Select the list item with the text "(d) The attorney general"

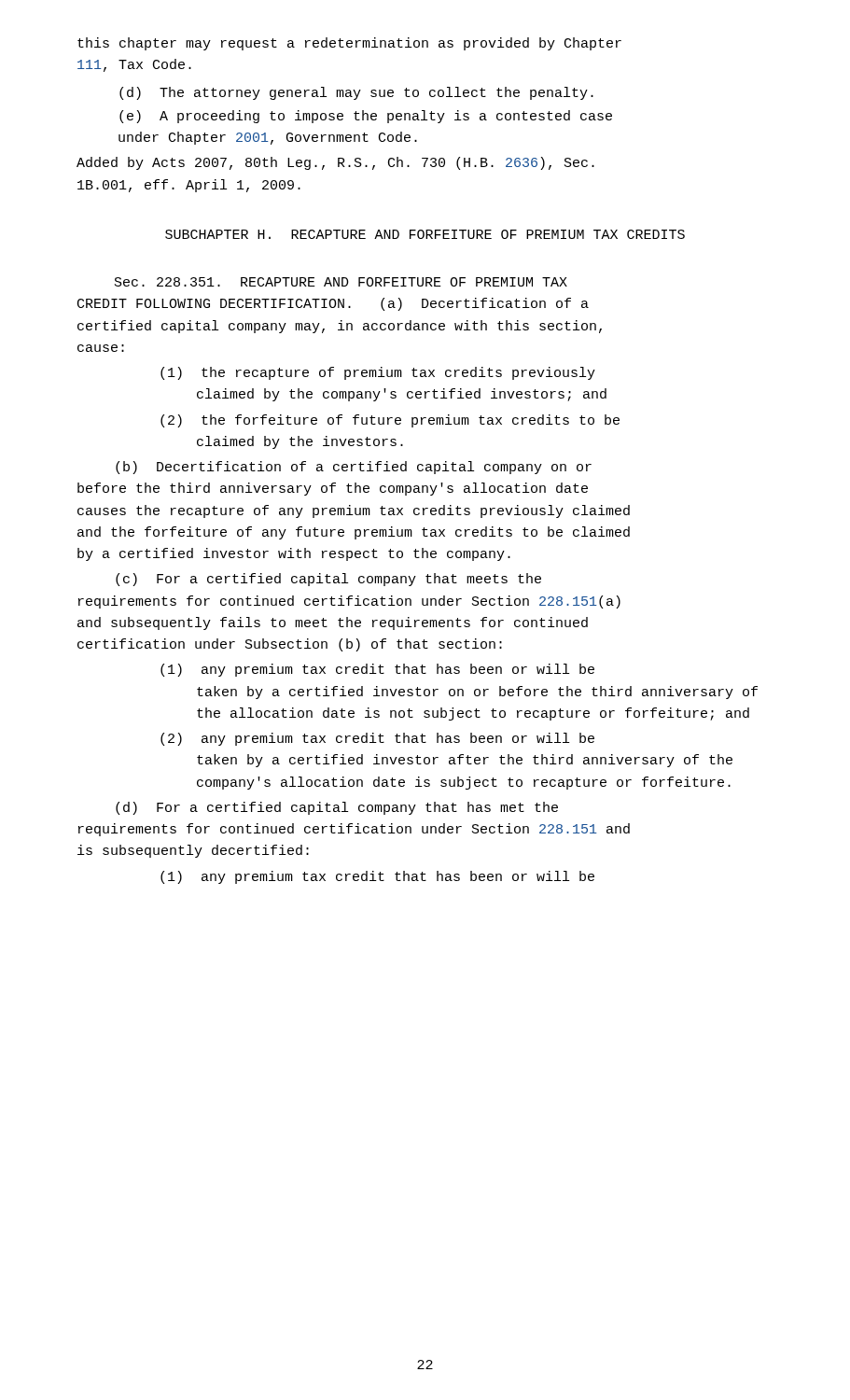tap(357, 93)
